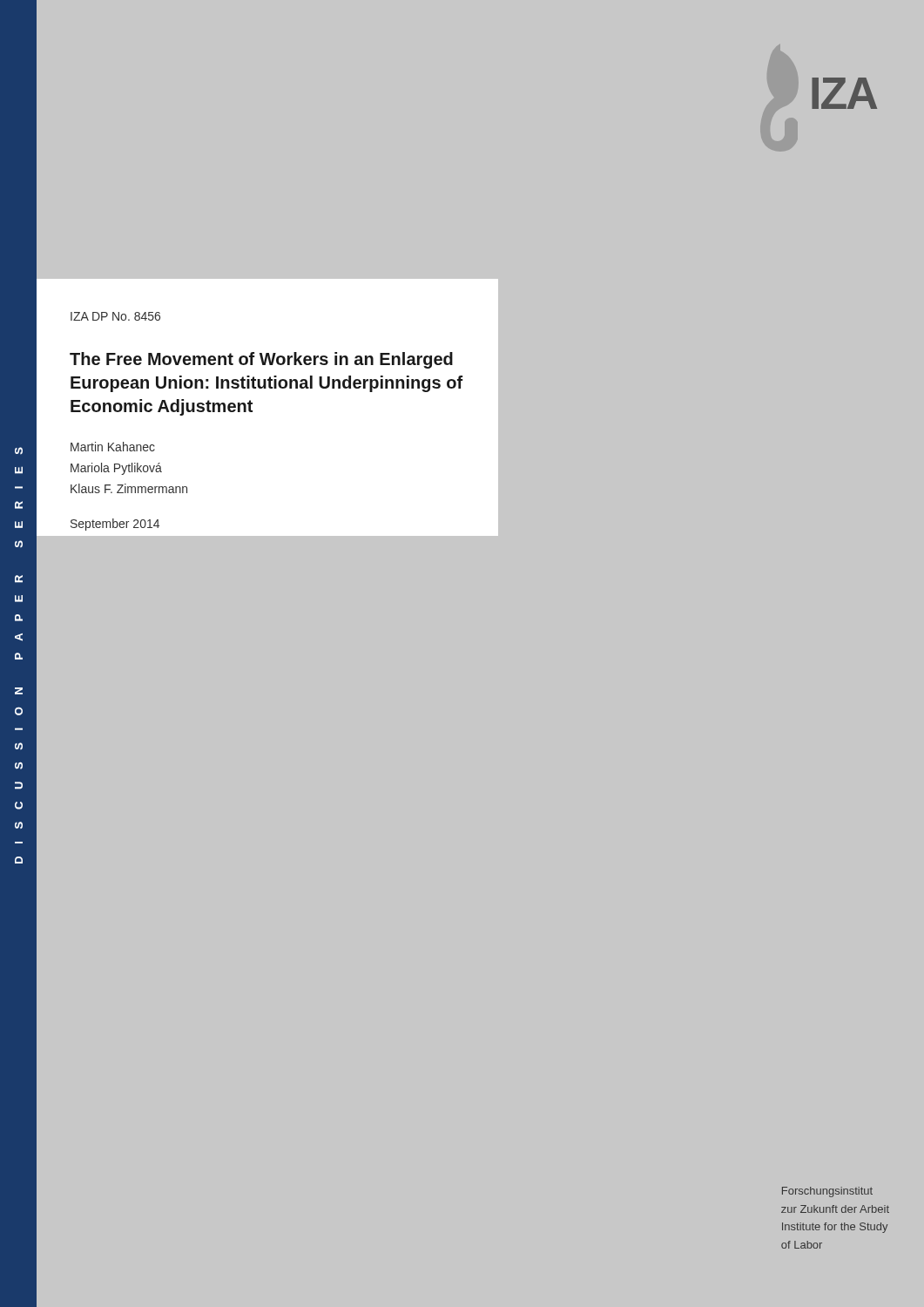Locate the passage starting "Forschungsinstitut zur Zukunft der Arbeit Institute"

835,1218
